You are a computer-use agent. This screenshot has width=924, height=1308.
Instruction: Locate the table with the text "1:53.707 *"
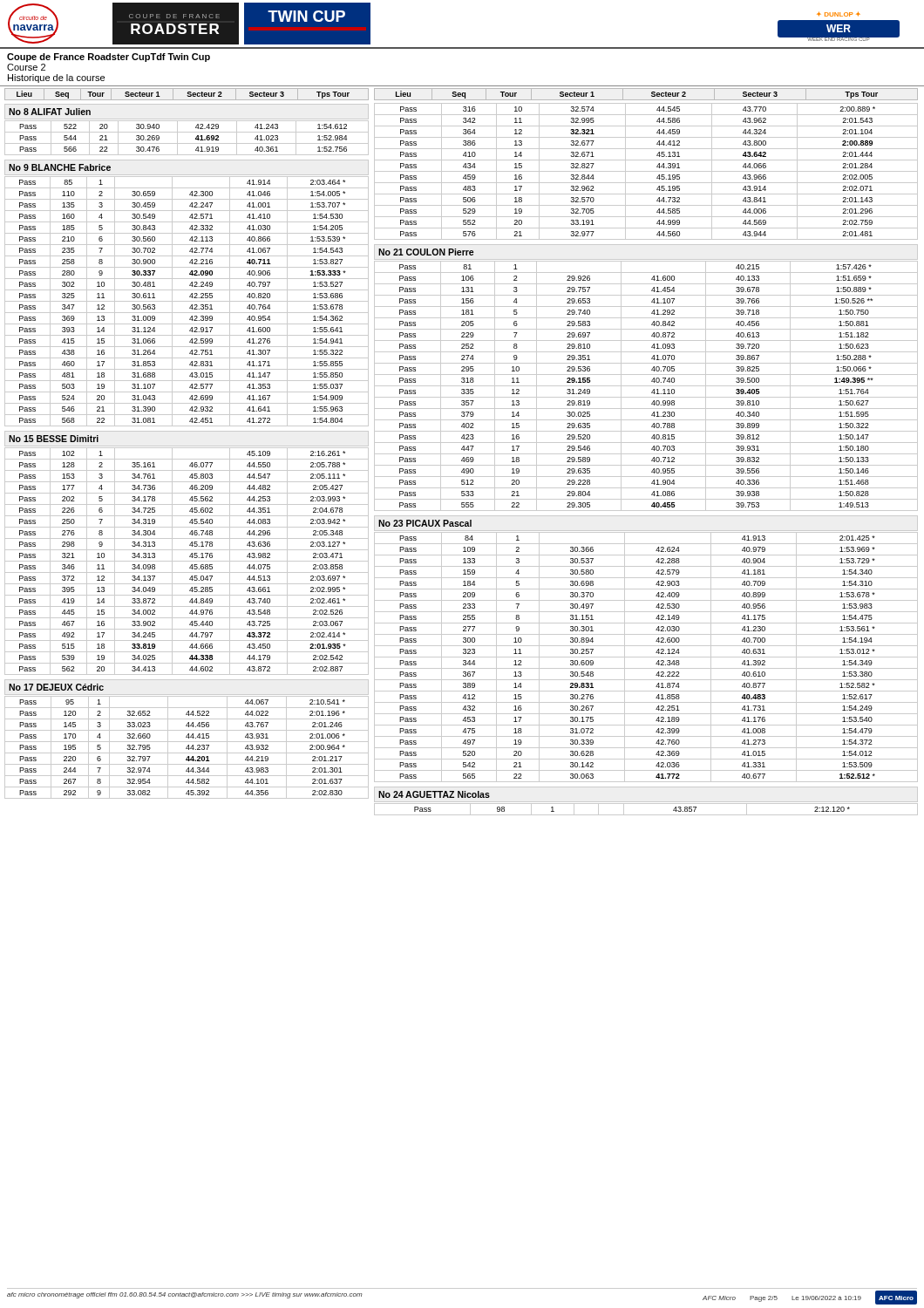click(x=187, y=301)
